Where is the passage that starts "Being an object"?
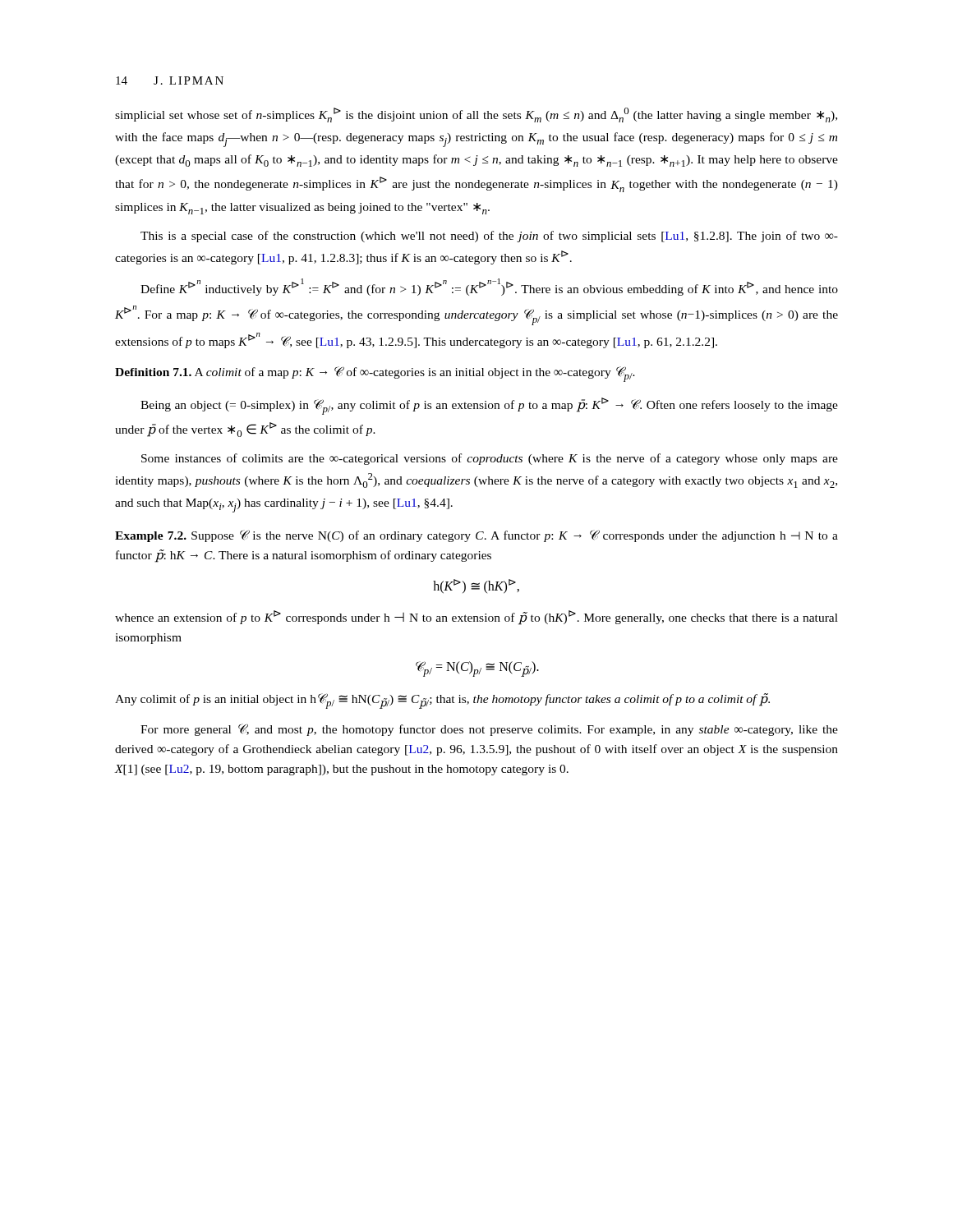 (x=476, y=417)
